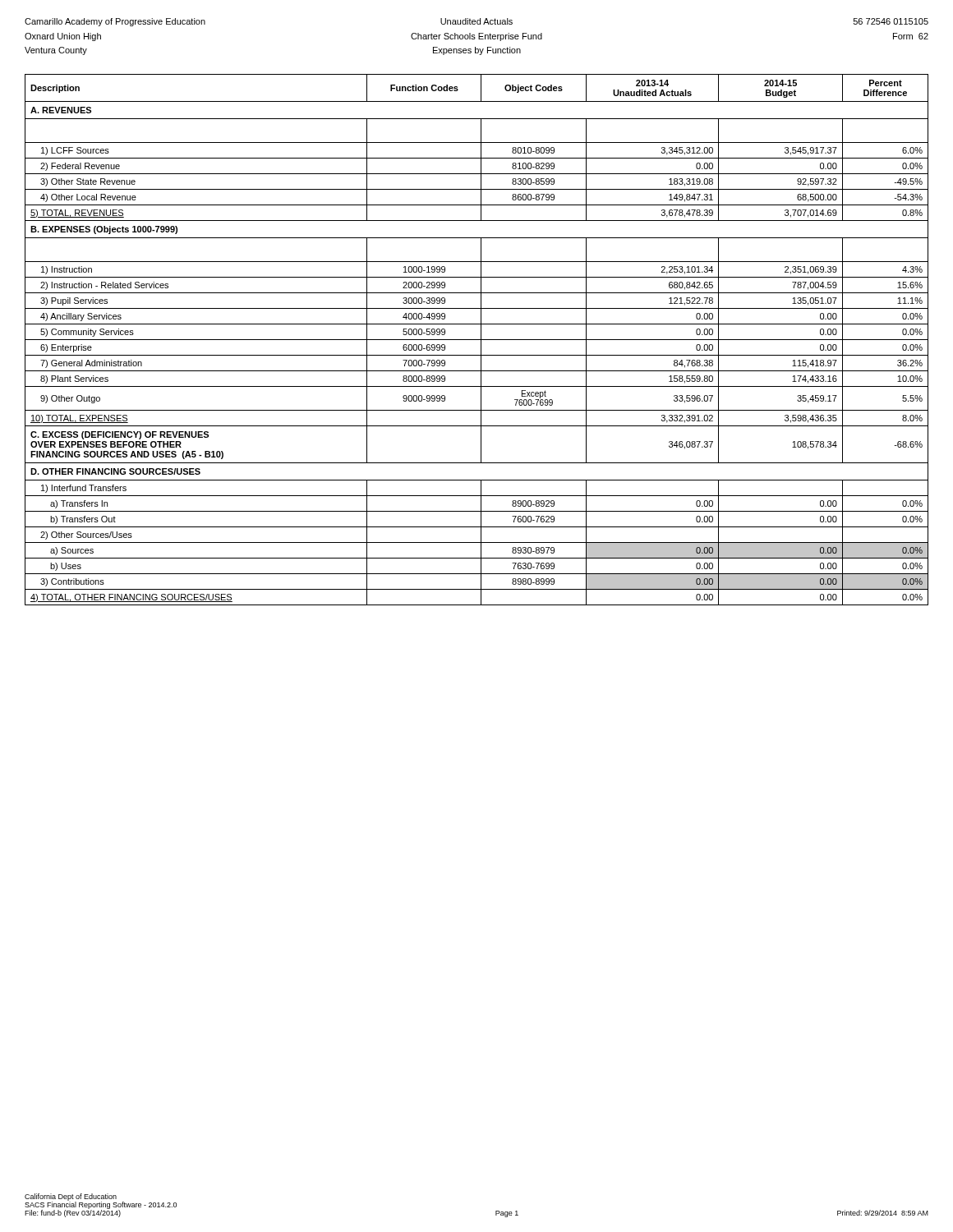Image resolution: width=953 pixels, height=1232 pixels.
Task: Find a table
Action: (476, 340)
